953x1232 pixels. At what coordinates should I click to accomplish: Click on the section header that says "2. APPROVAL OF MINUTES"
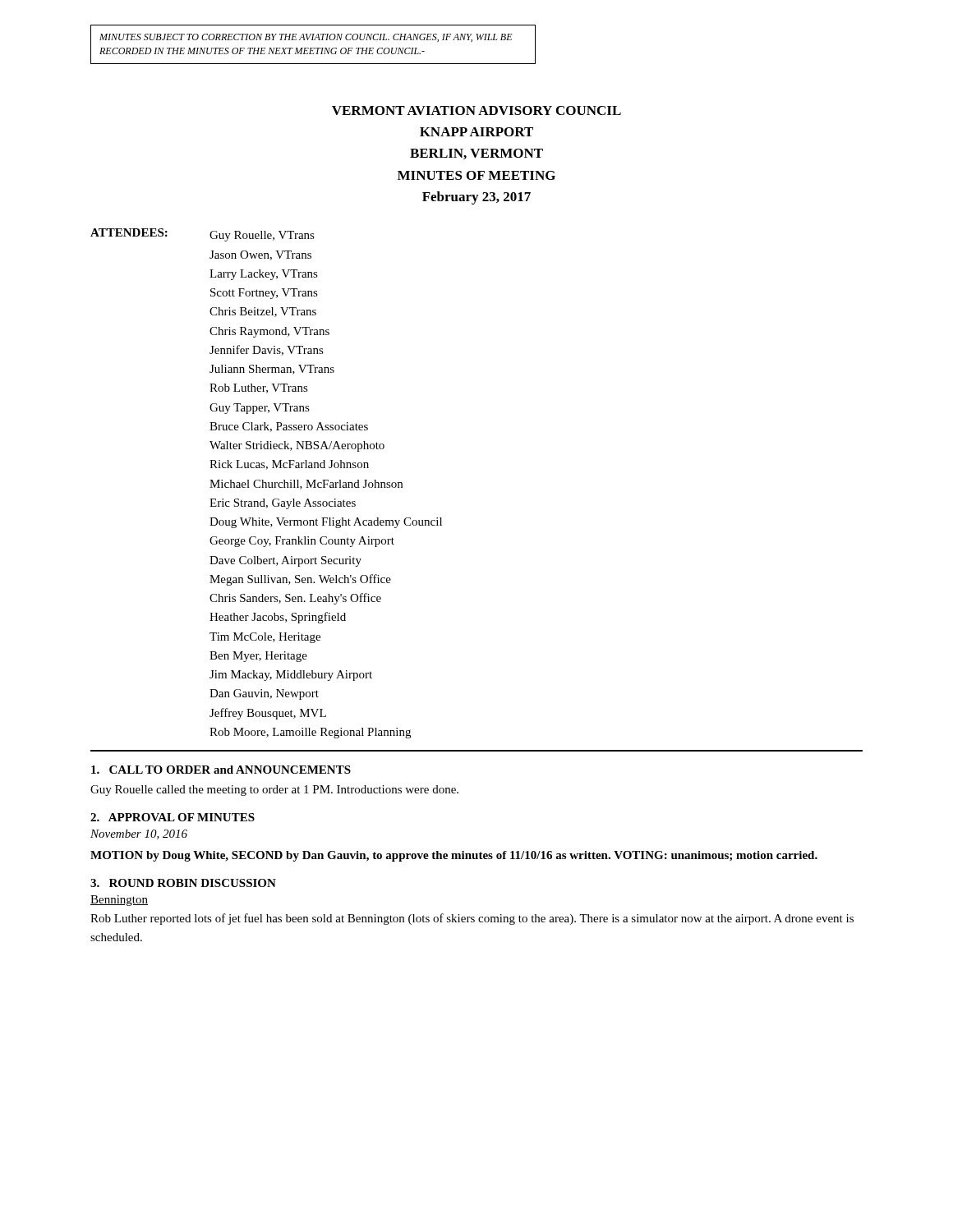173,817
